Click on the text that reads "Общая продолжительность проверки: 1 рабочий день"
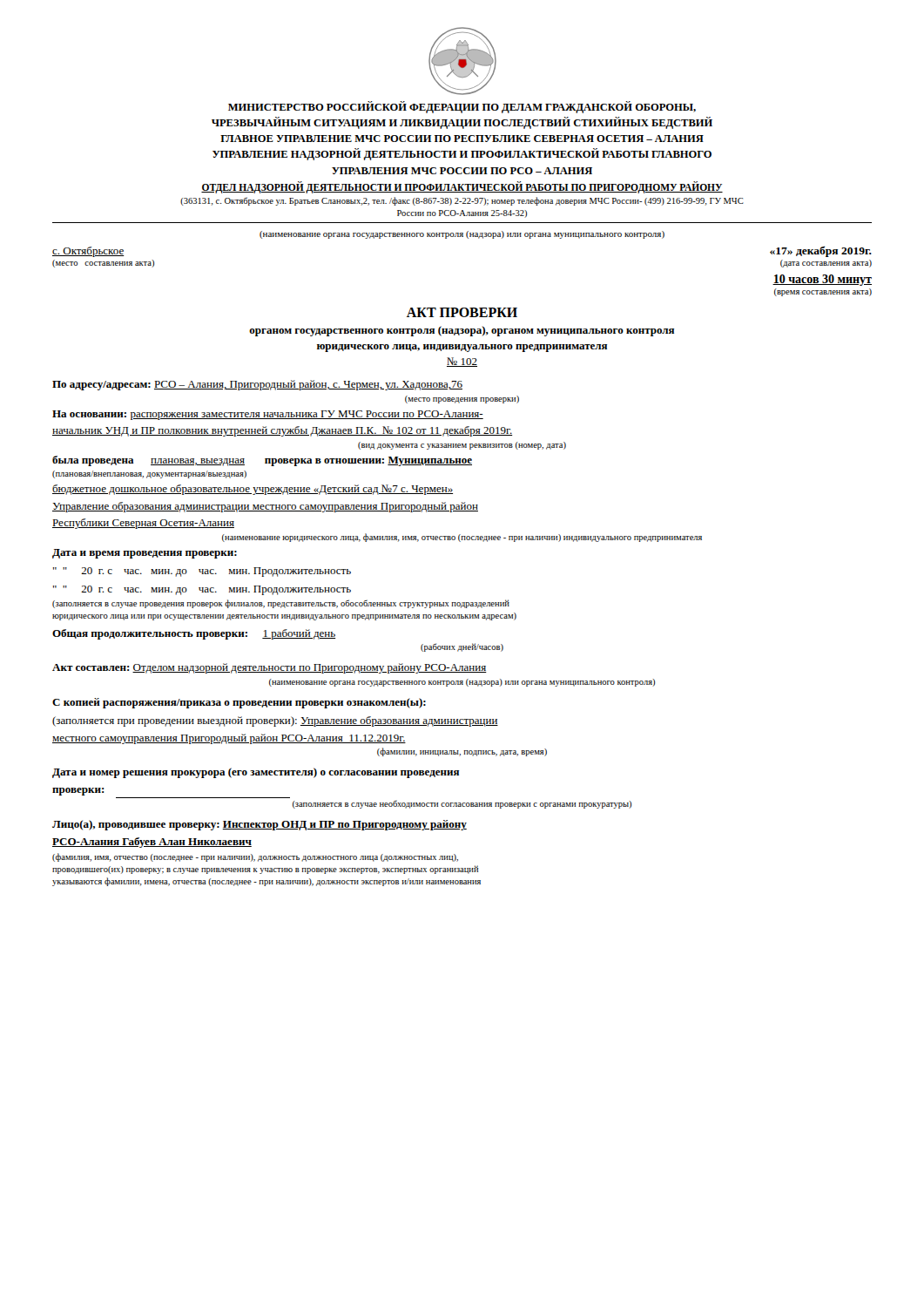924x1307 pixels. click(194, 633)
